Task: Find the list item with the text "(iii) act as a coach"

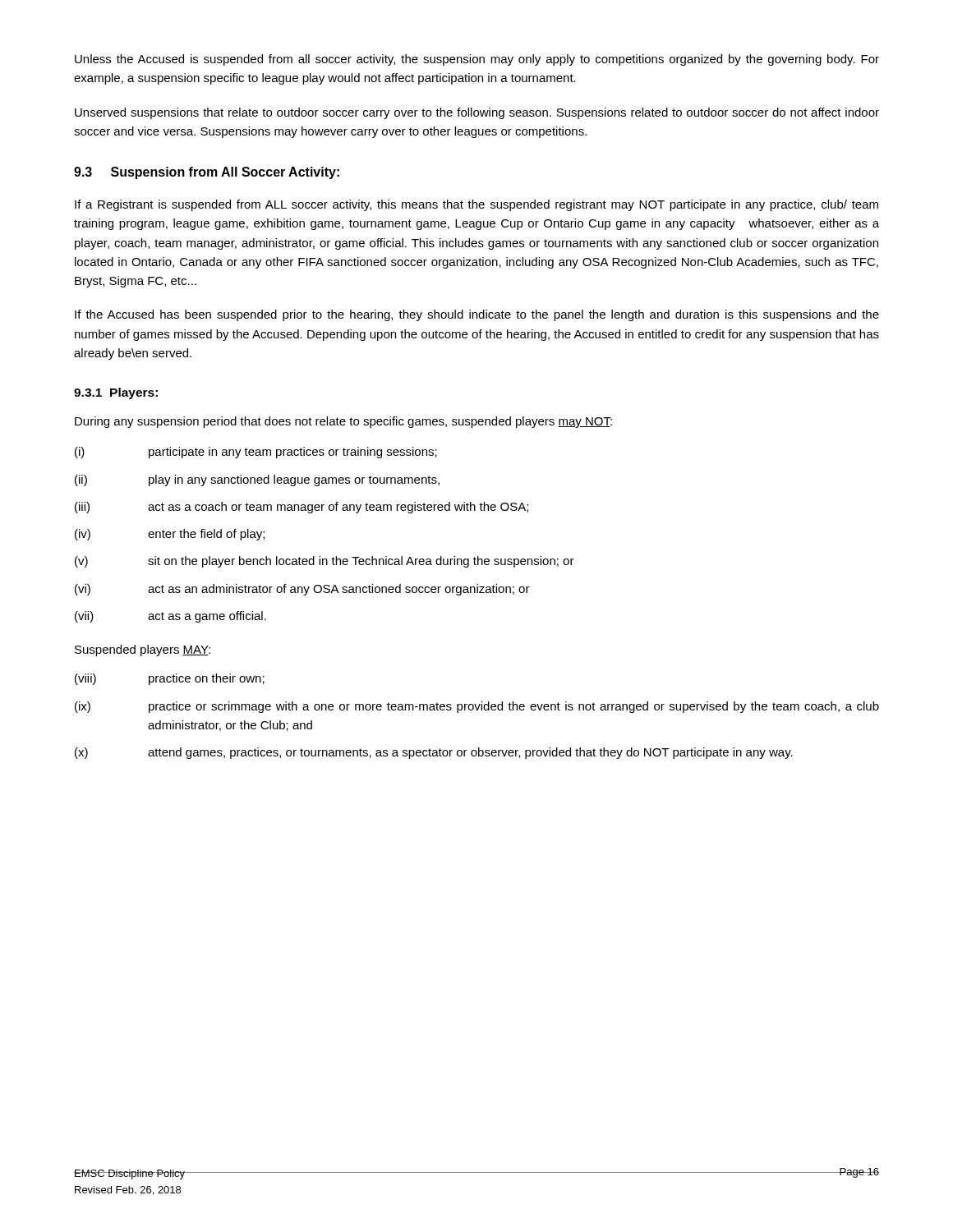Action: pyautogui.click(x=476, y=506)
